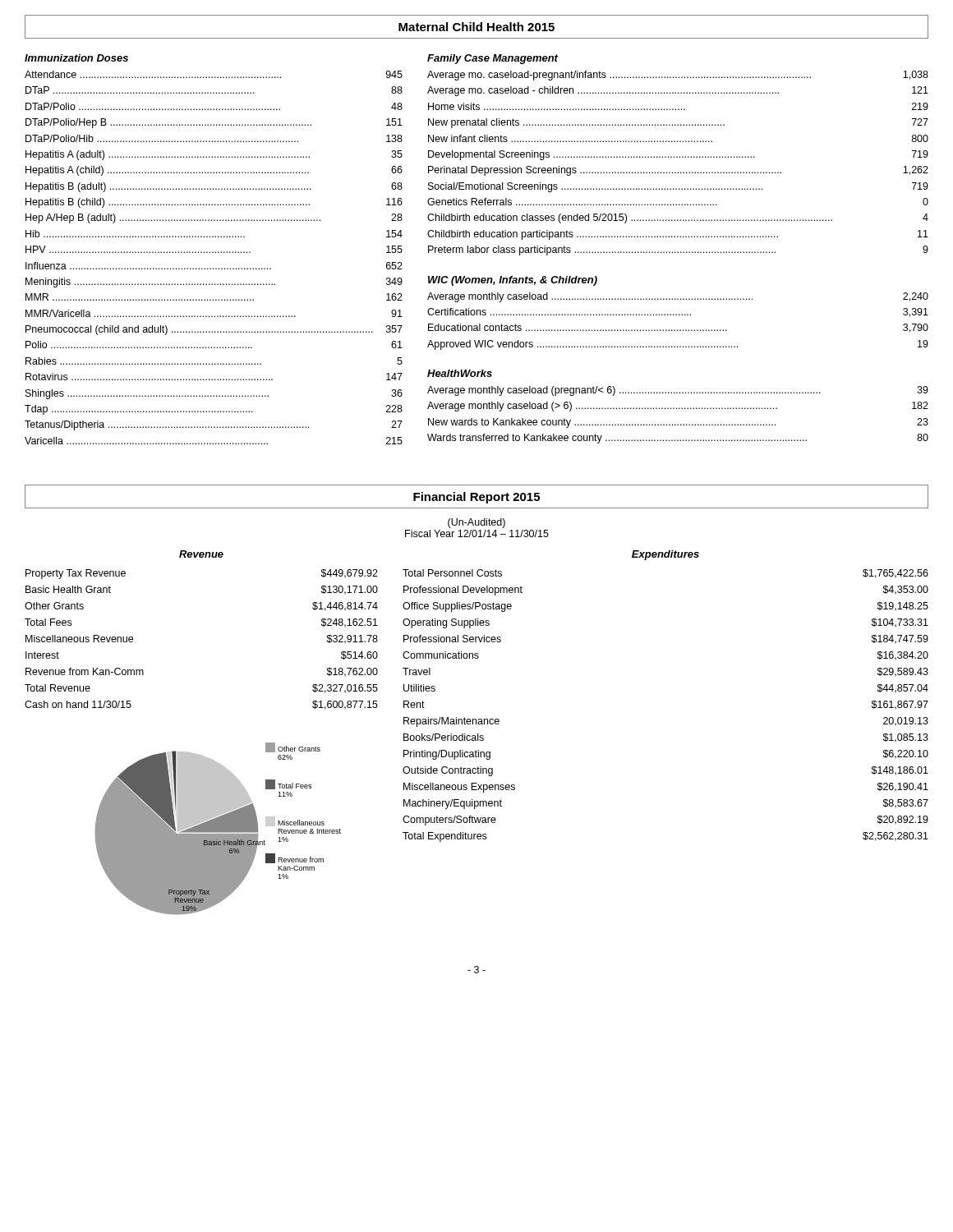Screen dimensions: 1232x953
Task: Locate the block of text that opens with "Cash on hand"
Action: tap(78, 705)
